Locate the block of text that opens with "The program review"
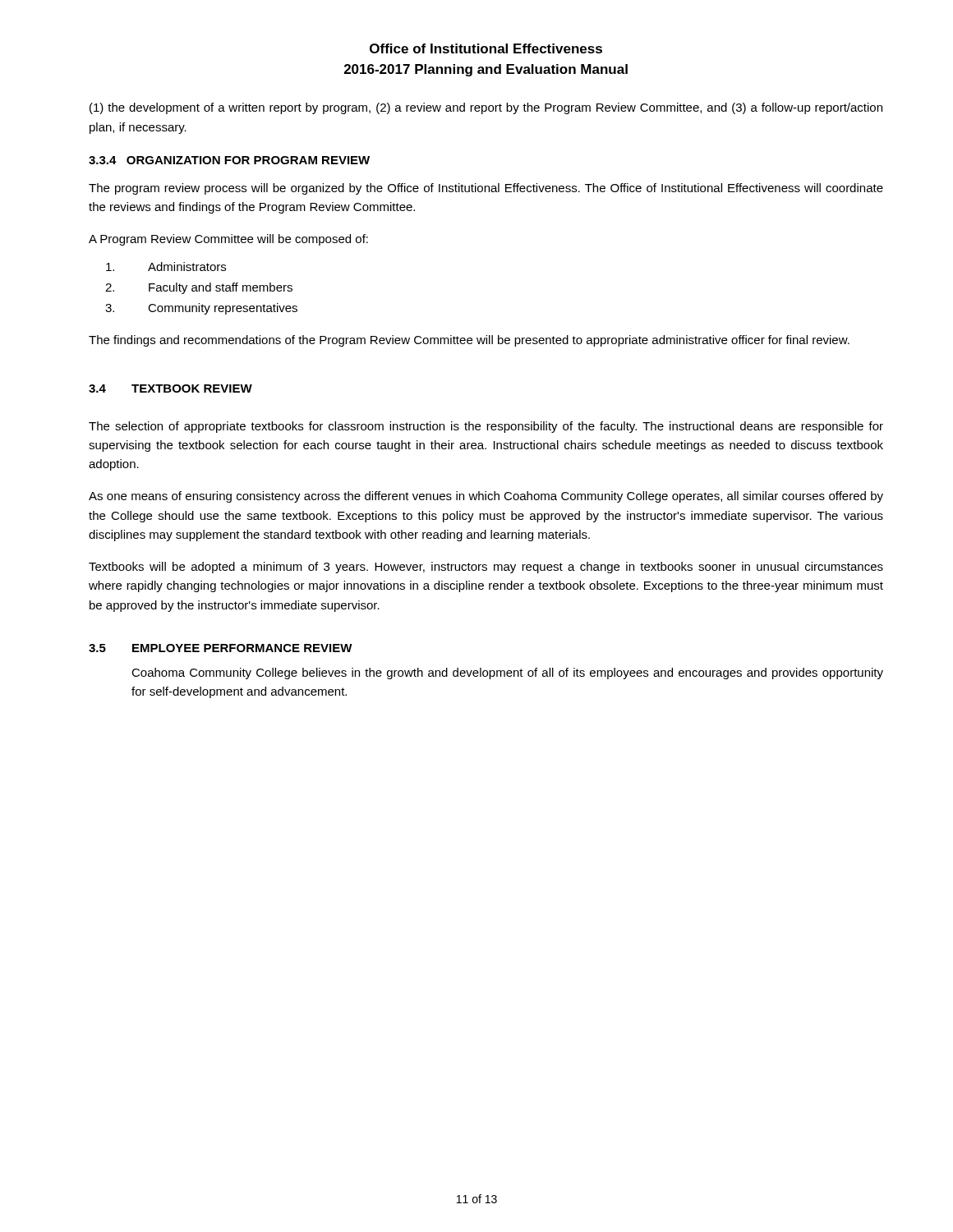This screenshot has height=1232, width=953. tap(486, 197)
